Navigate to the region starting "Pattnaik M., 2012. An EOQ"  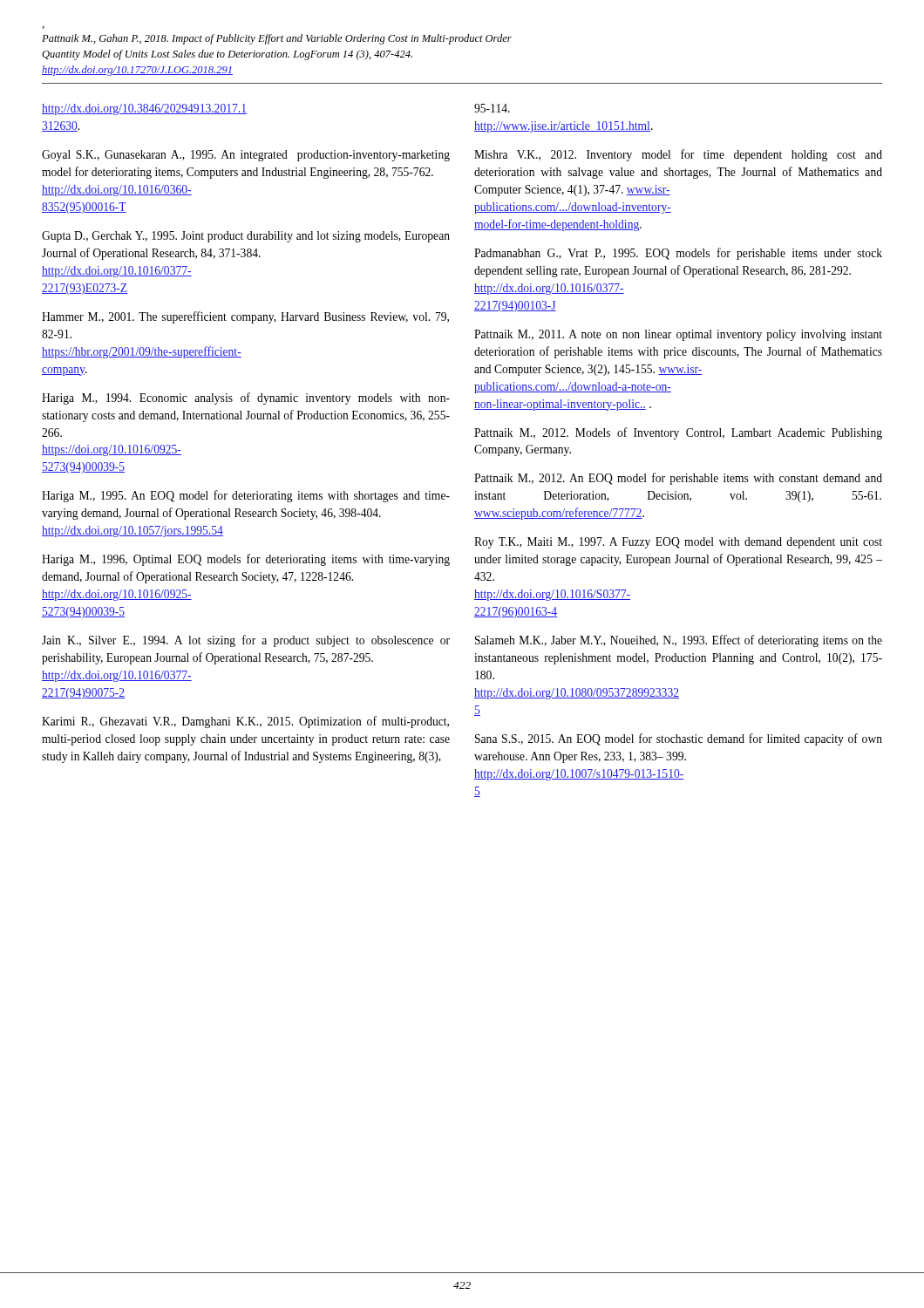[x=678, y=496]
